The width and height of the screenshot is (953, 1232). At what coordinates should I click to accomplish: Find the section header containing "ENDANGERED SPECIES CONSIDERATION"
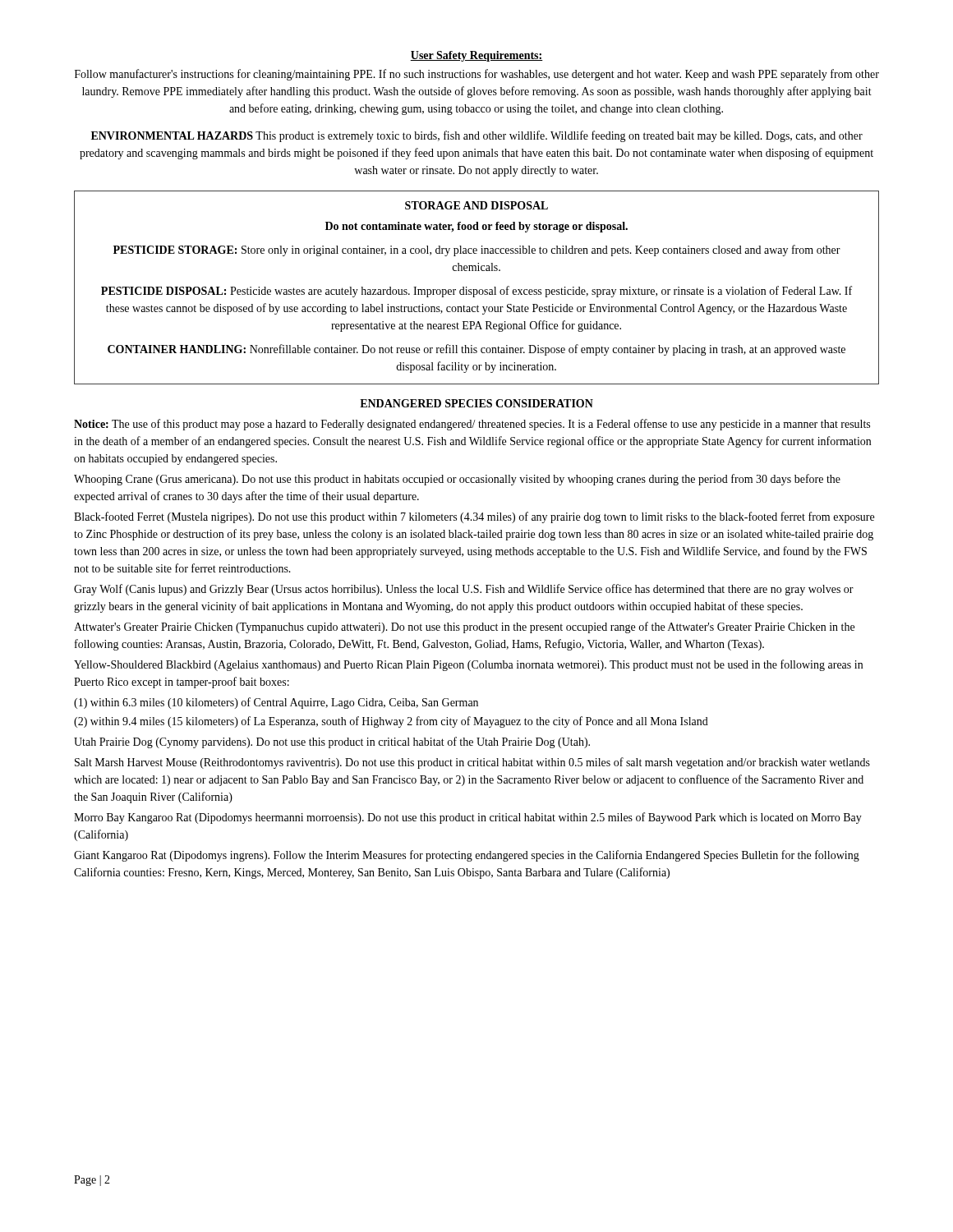[x=476, y=404]
